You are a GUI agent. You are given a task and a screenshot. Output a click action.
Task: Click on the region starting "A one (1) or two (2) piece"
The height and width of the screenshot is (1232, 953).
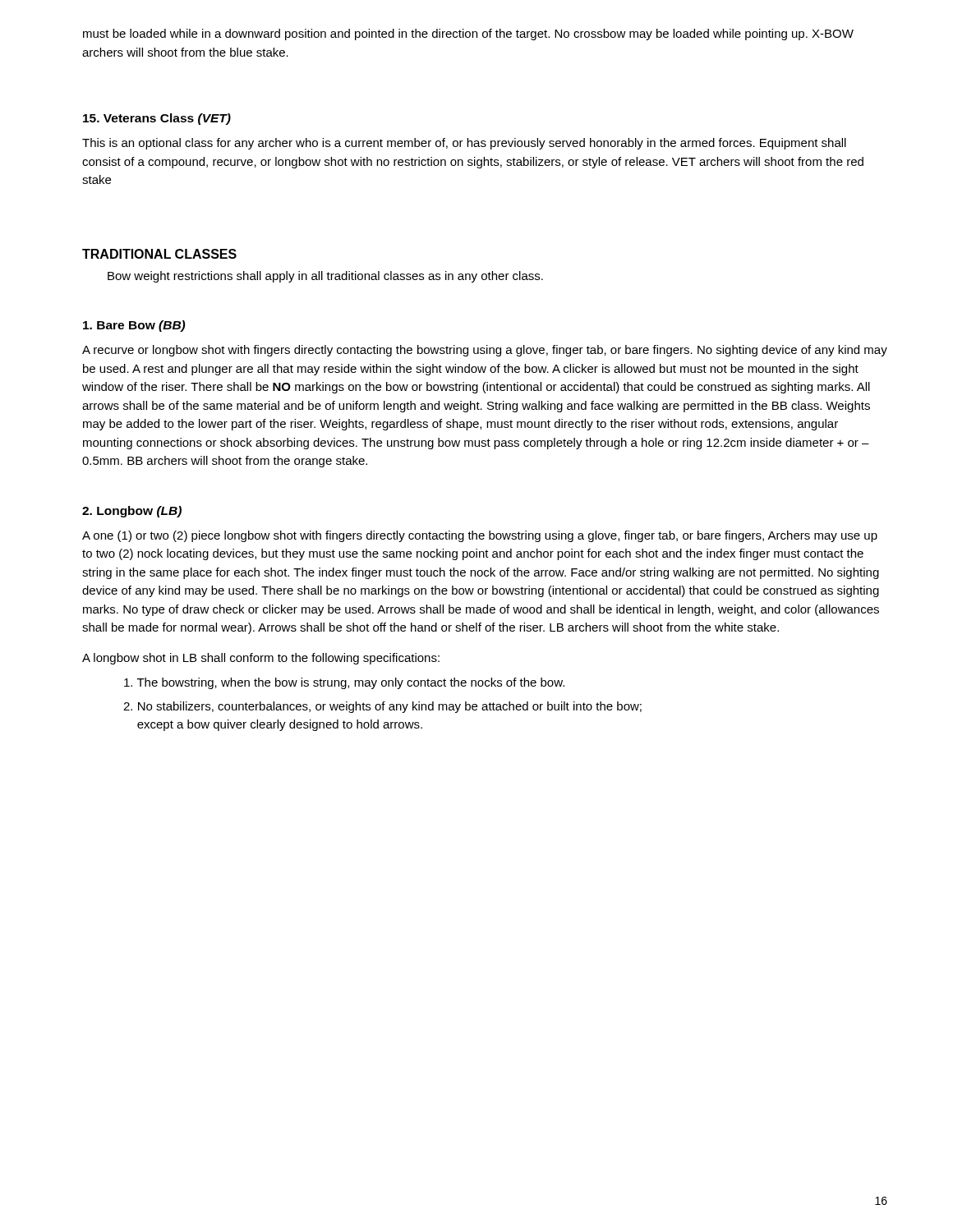click(x=481, y=581)
